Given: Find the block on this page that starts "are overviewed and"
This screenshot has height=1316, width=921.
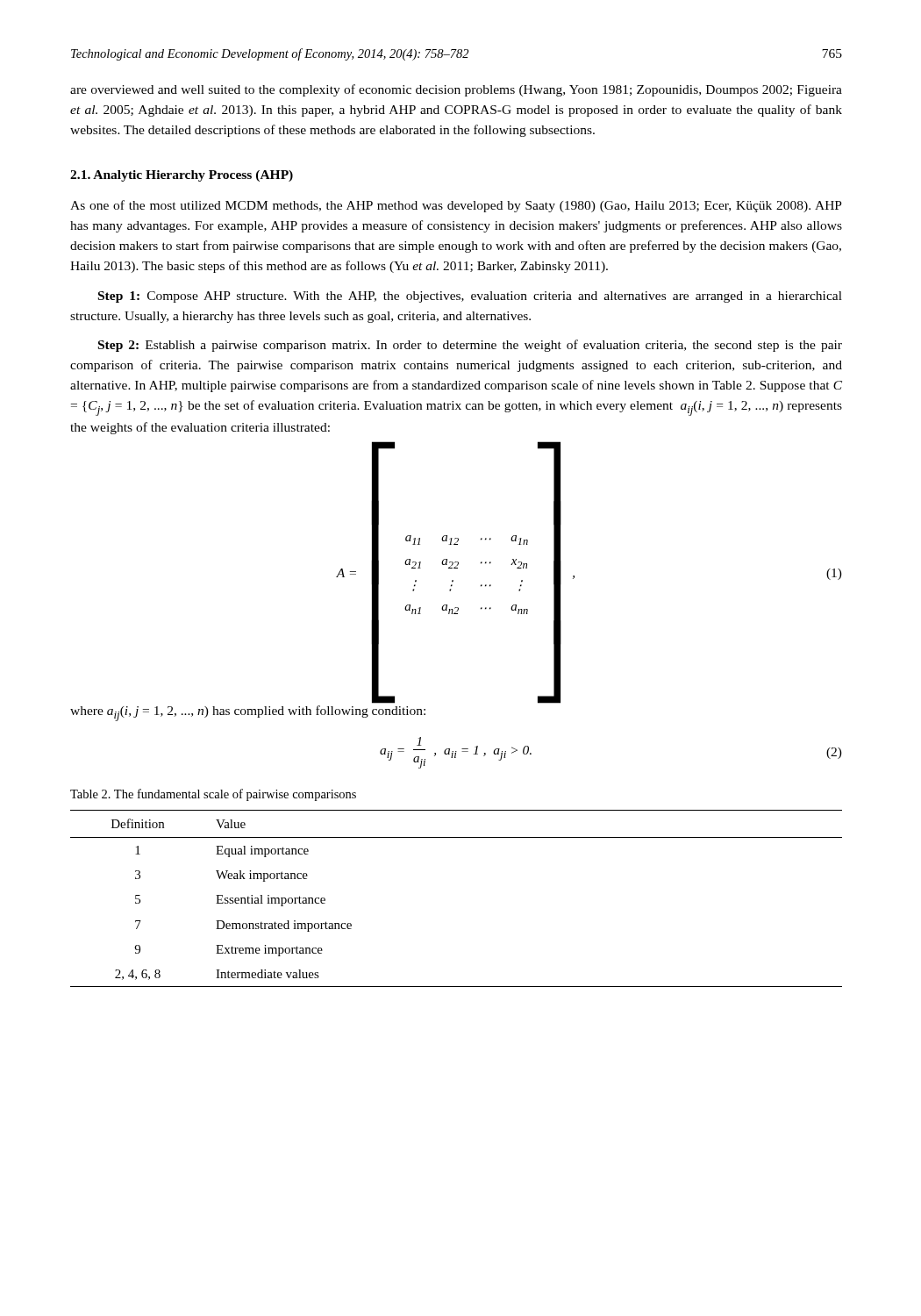Looking at the screenshot, I should [456, 109].
